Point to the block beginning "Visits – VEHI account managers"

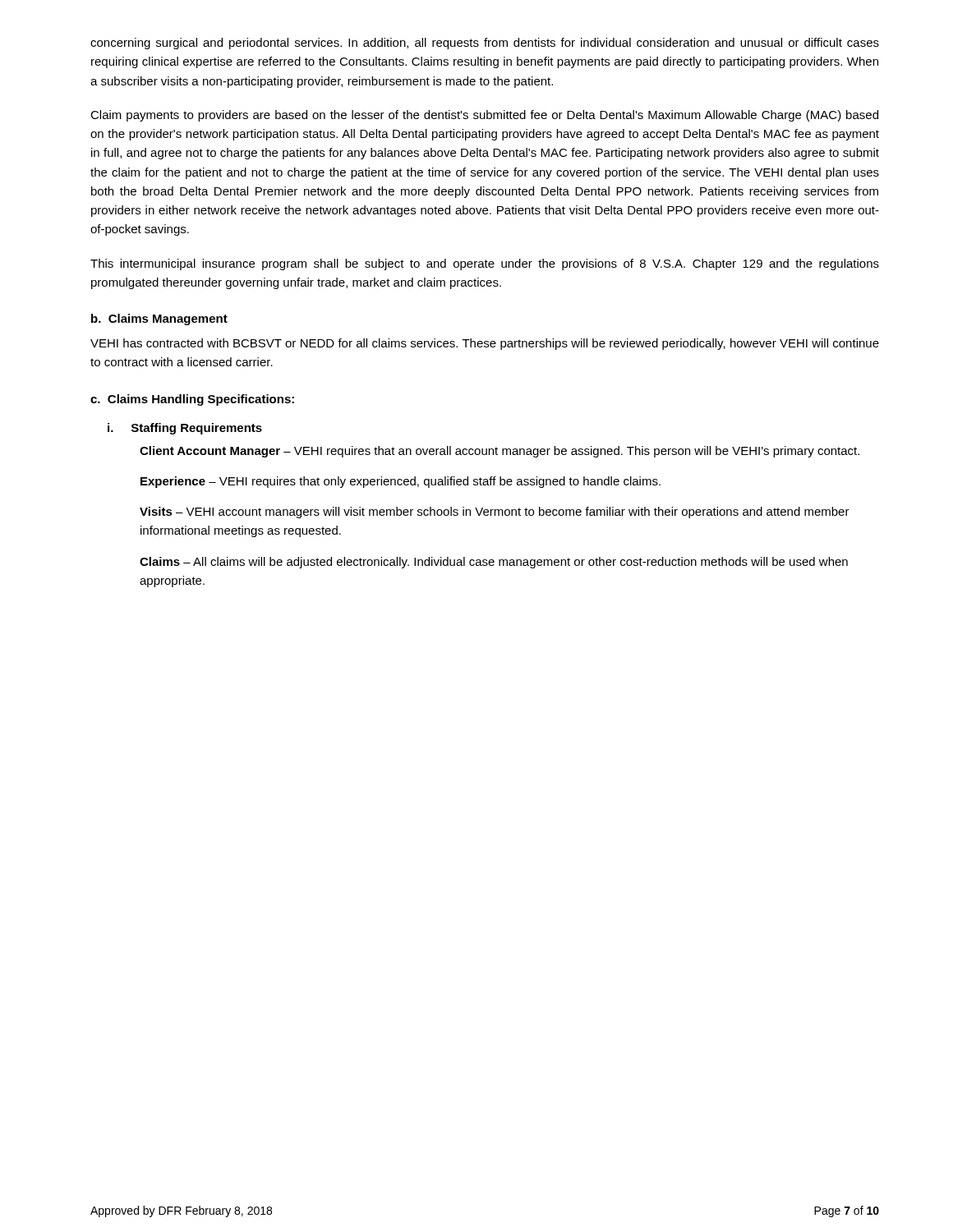coord(494,521)
